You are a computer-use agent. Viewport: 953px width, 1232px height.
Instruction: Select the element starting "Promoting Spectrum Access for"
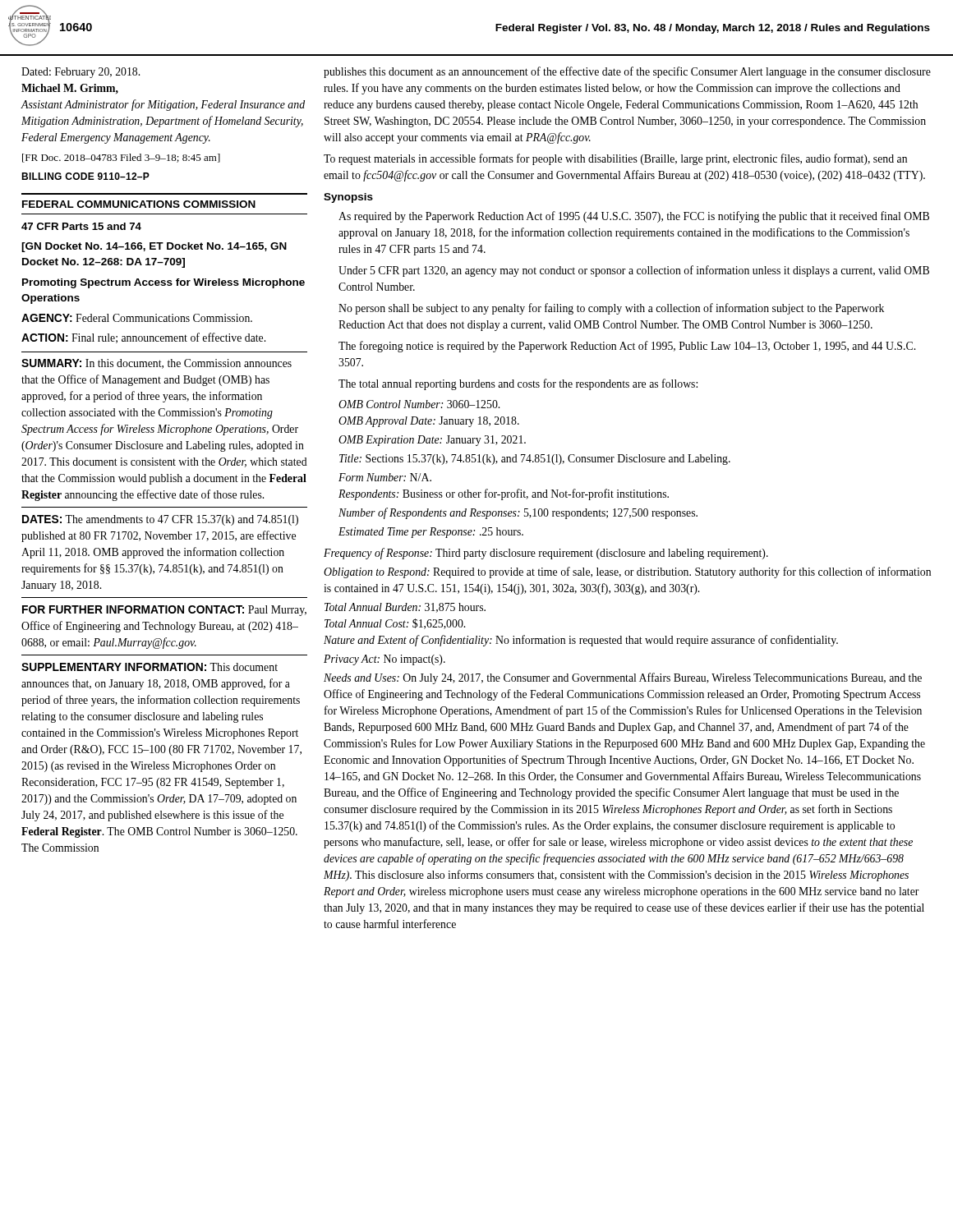point(163,290)
